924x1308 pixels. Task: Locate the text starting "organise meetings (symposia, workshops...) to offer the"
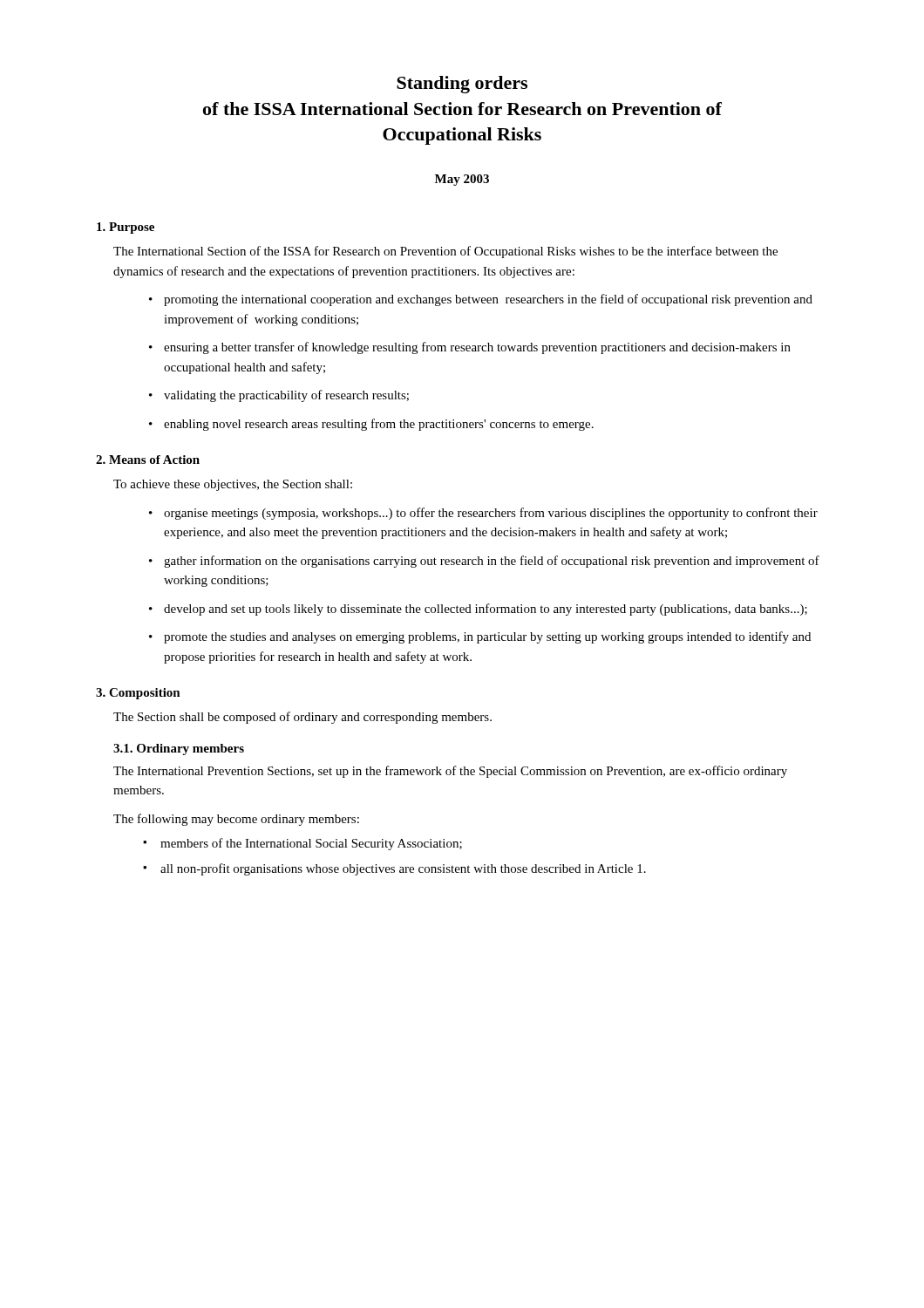click(x=491, y=522)
